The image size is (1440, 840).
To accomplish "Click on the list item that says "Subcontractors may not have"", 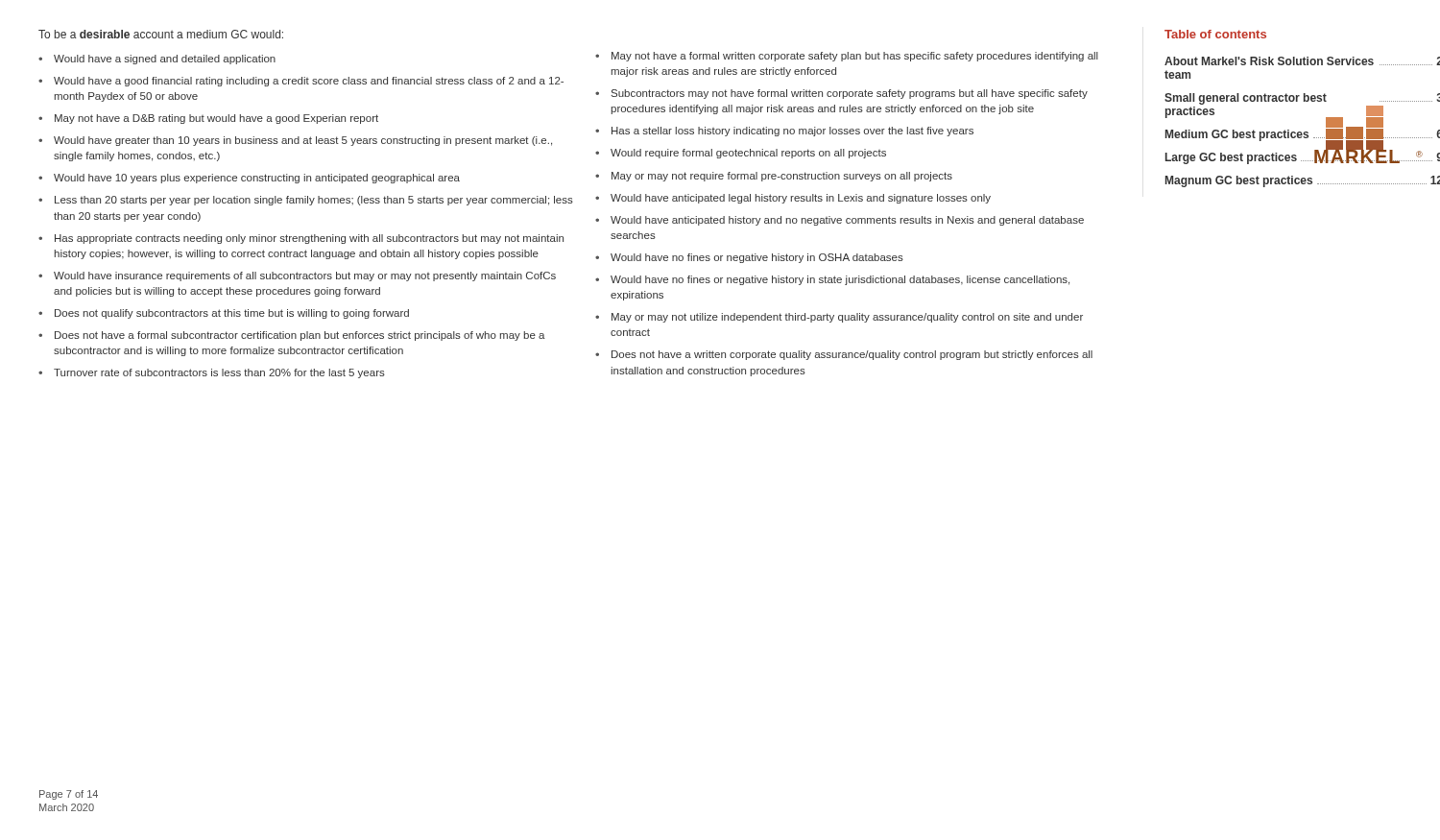I will (x=849, y=101).
